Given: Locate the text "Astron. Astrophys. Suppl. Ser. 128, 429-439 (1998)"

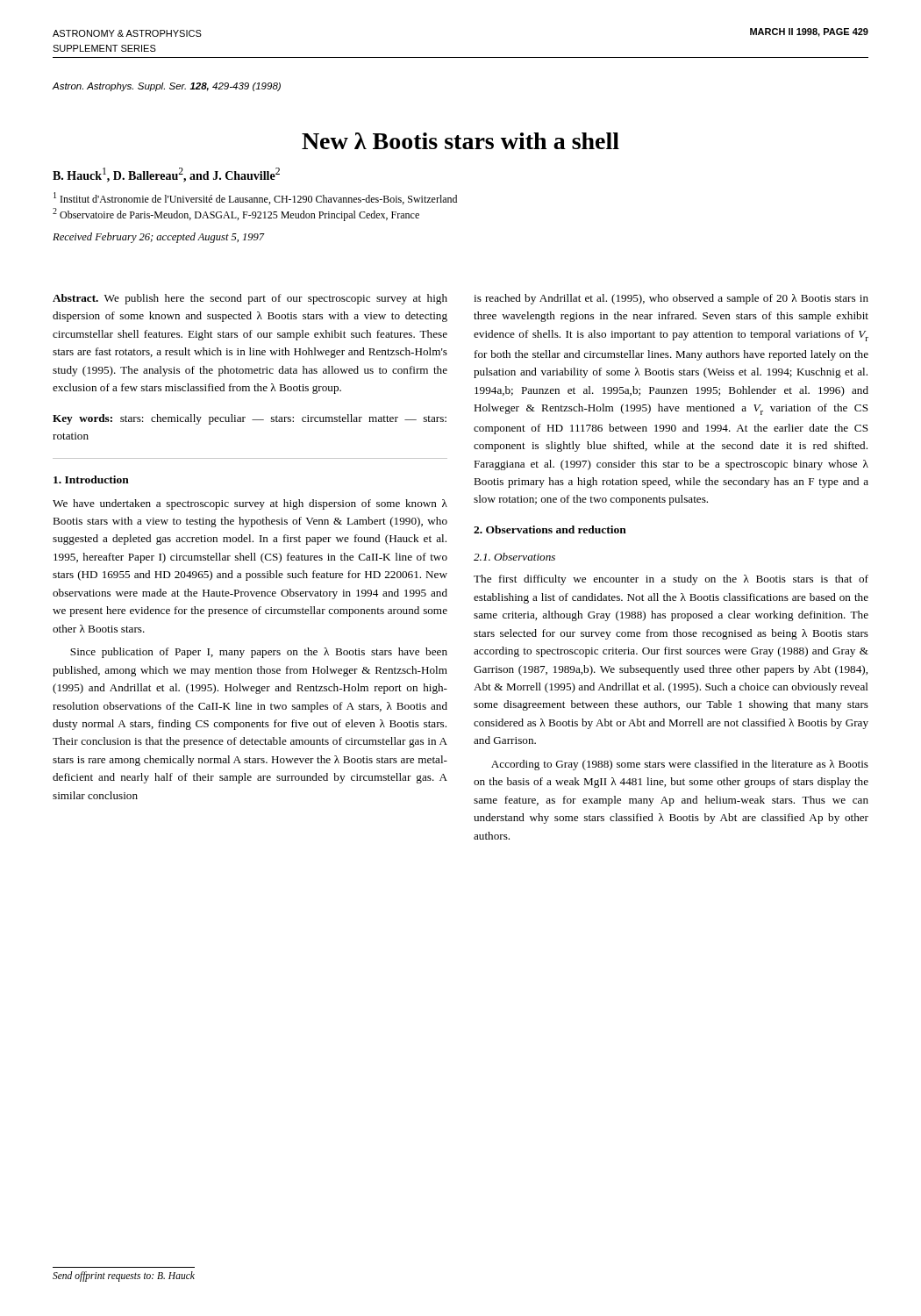Looking at the screenshot, I should click(x=167, y=86).
